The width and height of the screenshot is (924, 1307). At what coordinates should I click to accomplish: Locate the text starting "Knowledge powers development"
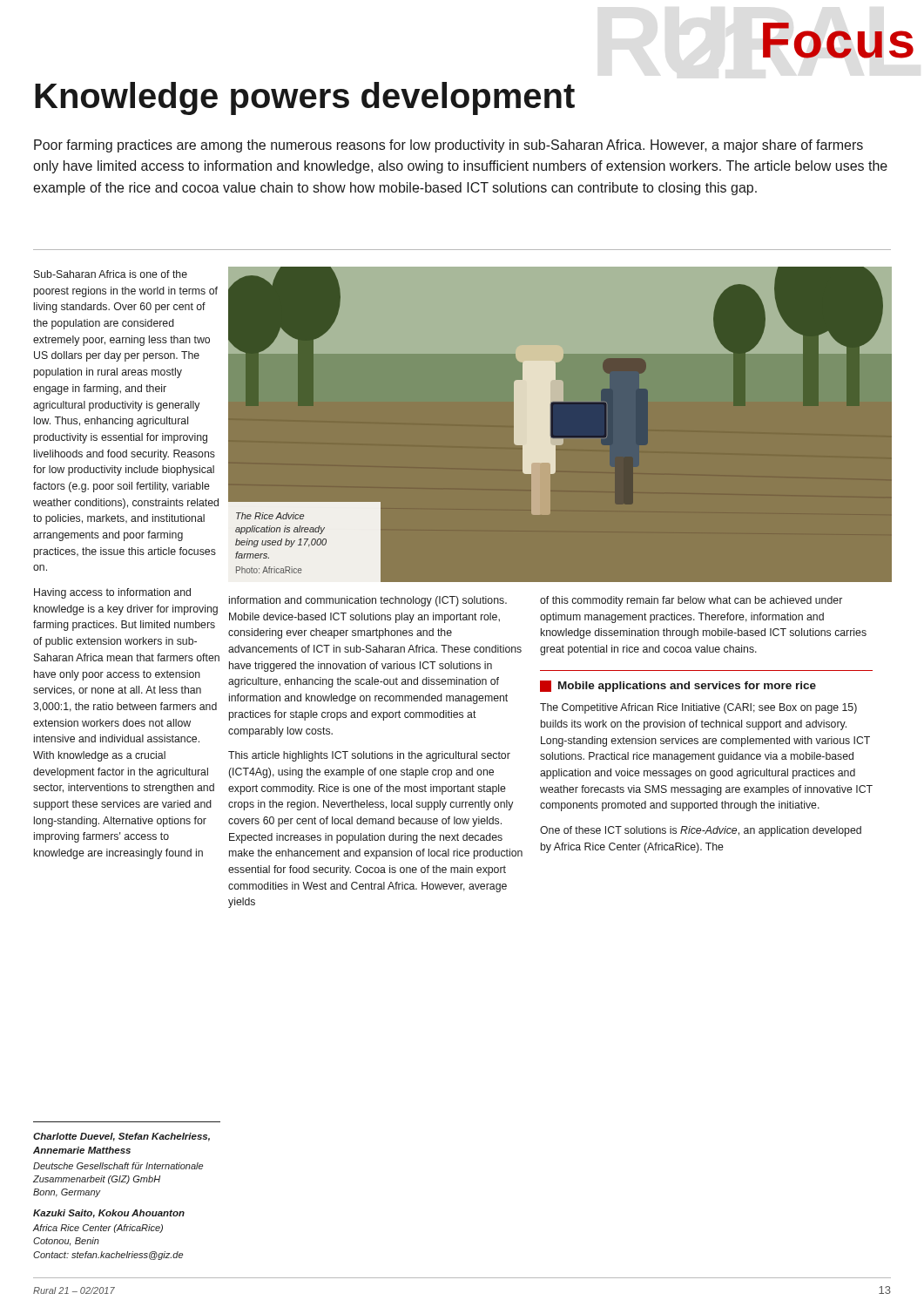462,96
